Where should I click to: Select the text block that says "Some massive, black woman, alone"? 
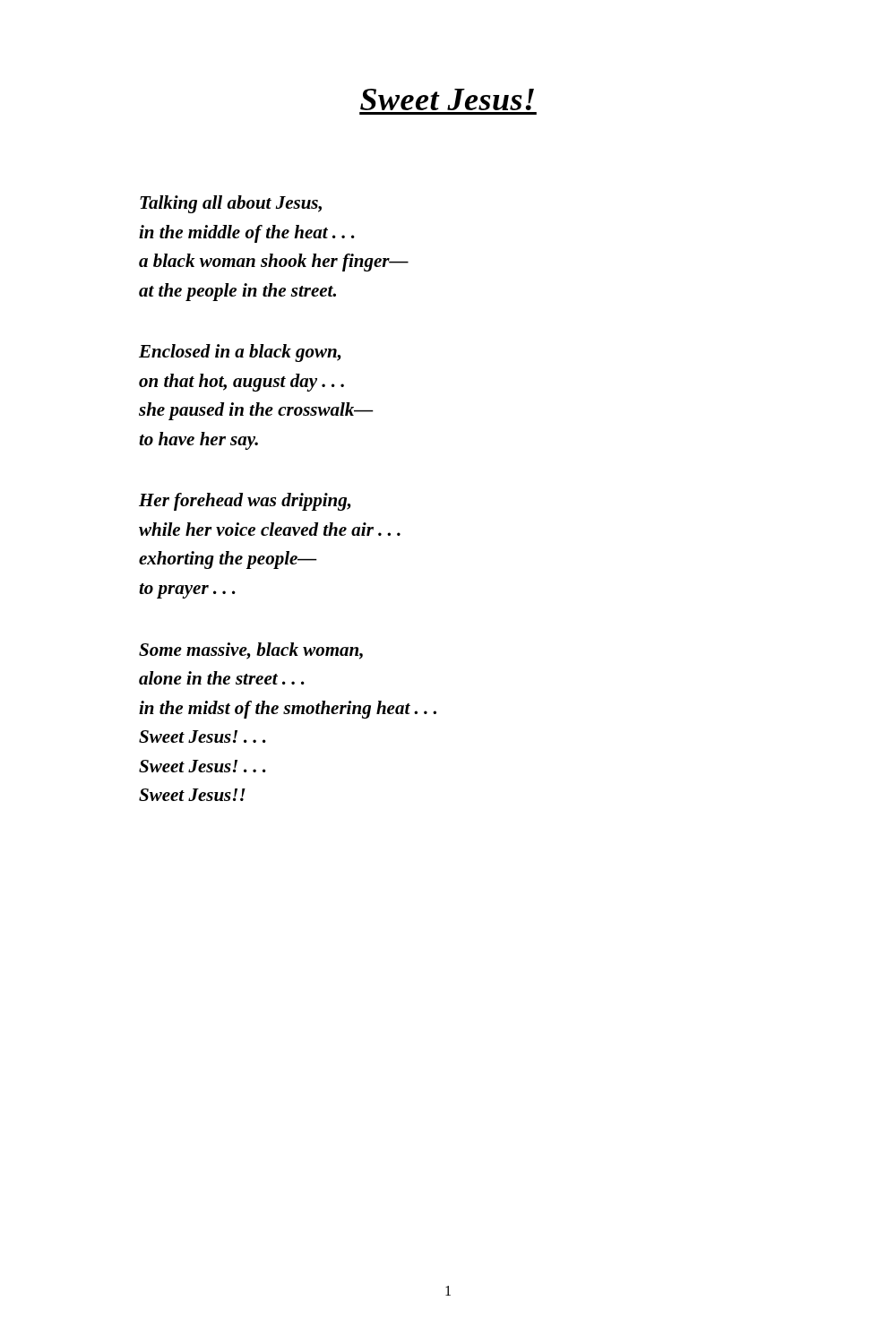point(251,651)
